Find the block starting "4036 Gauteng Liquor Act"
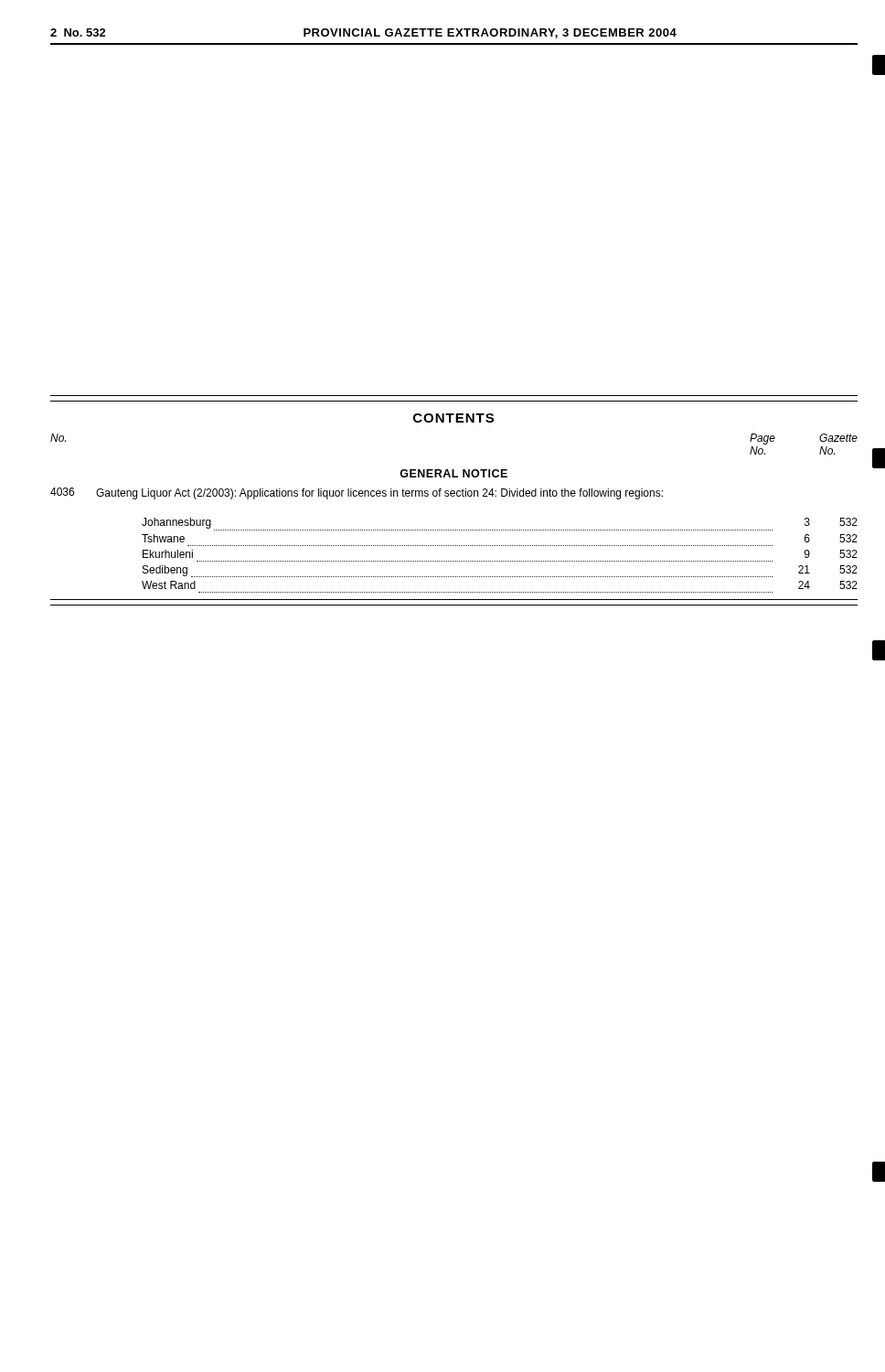 454,494
